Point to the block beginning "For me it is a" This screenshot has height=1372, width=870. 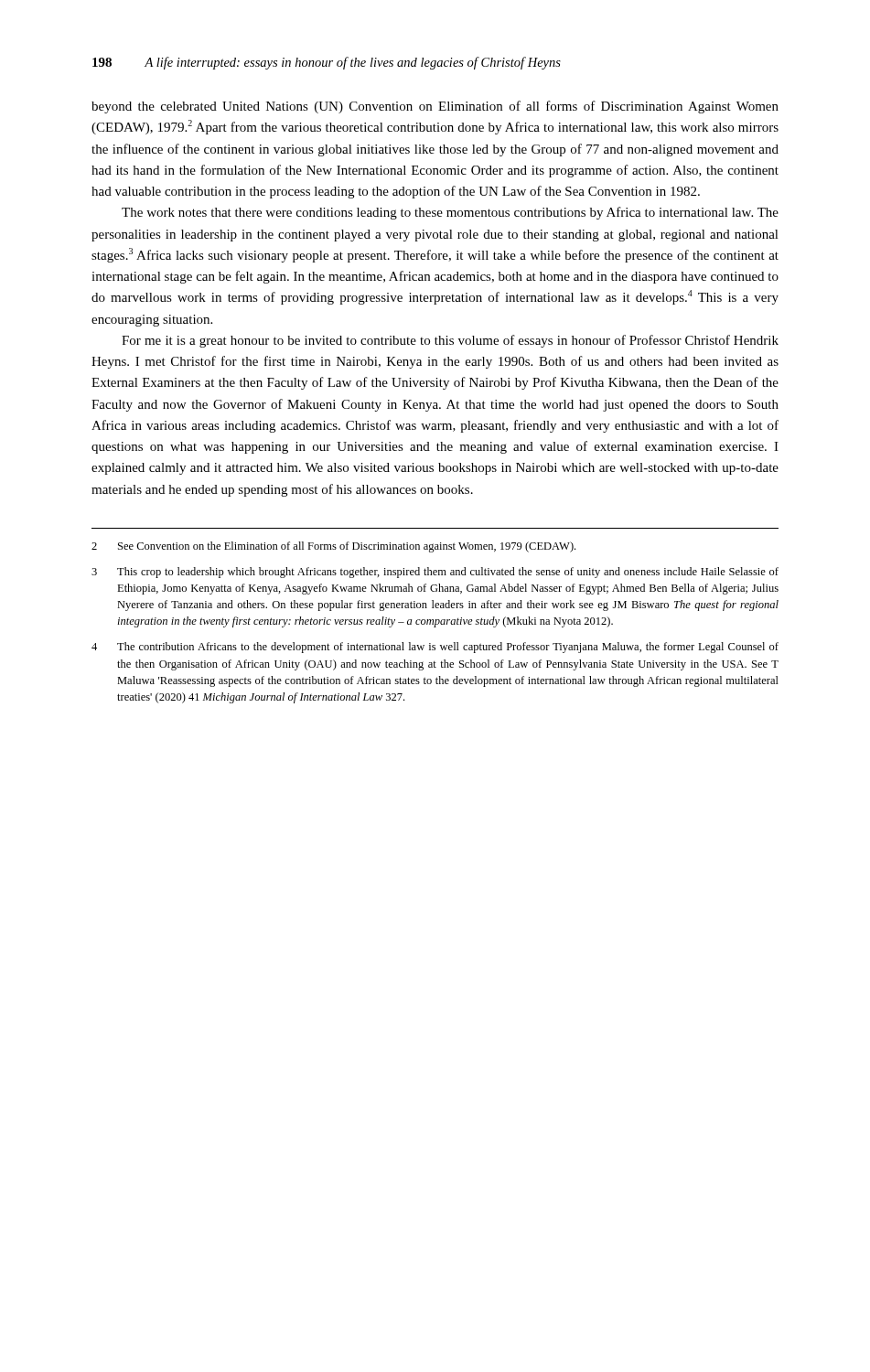coord(435,414)
